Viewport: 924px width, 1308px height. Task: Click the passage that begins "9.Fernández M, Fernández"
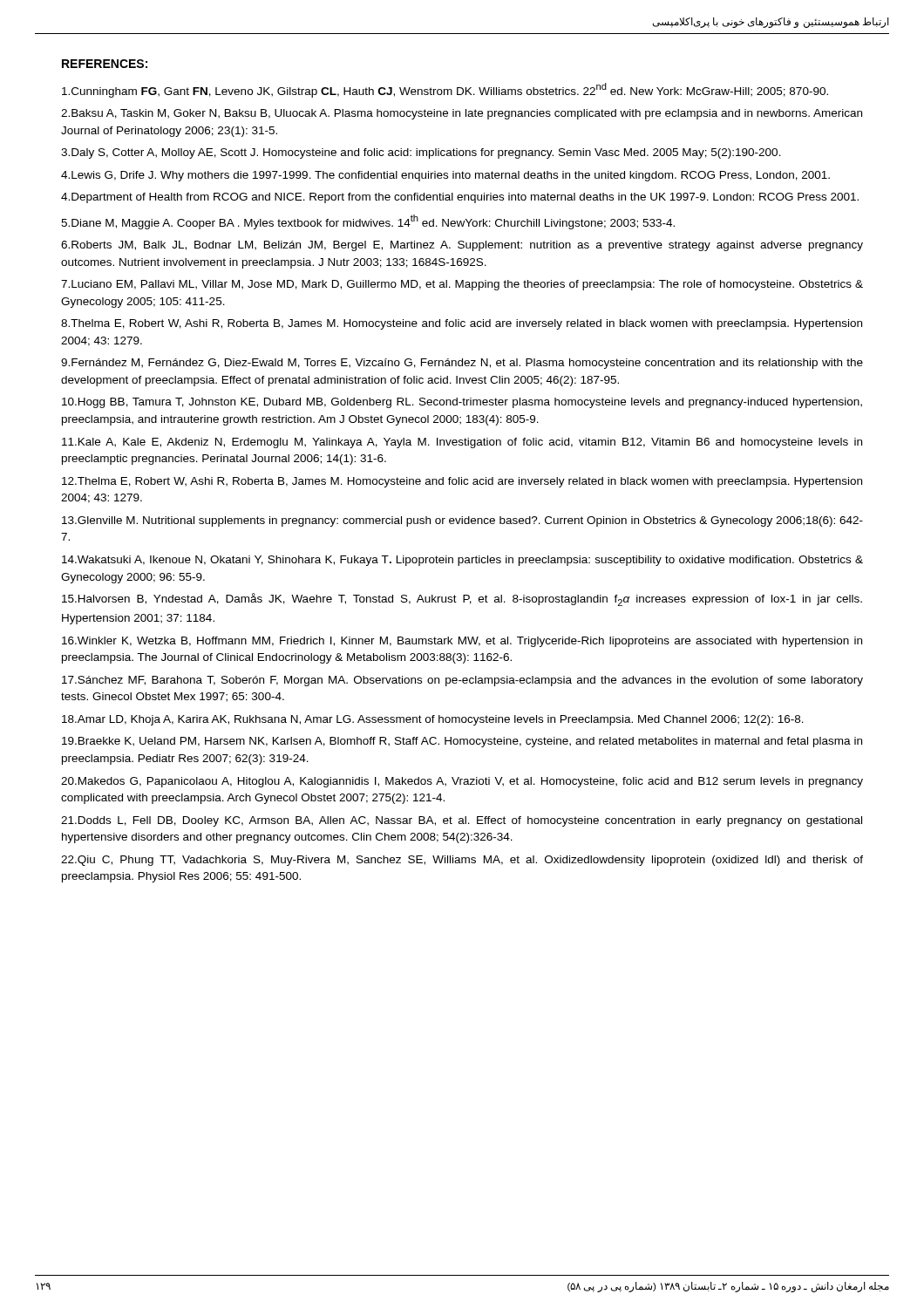pyautogui.click(x=462, y=371)
